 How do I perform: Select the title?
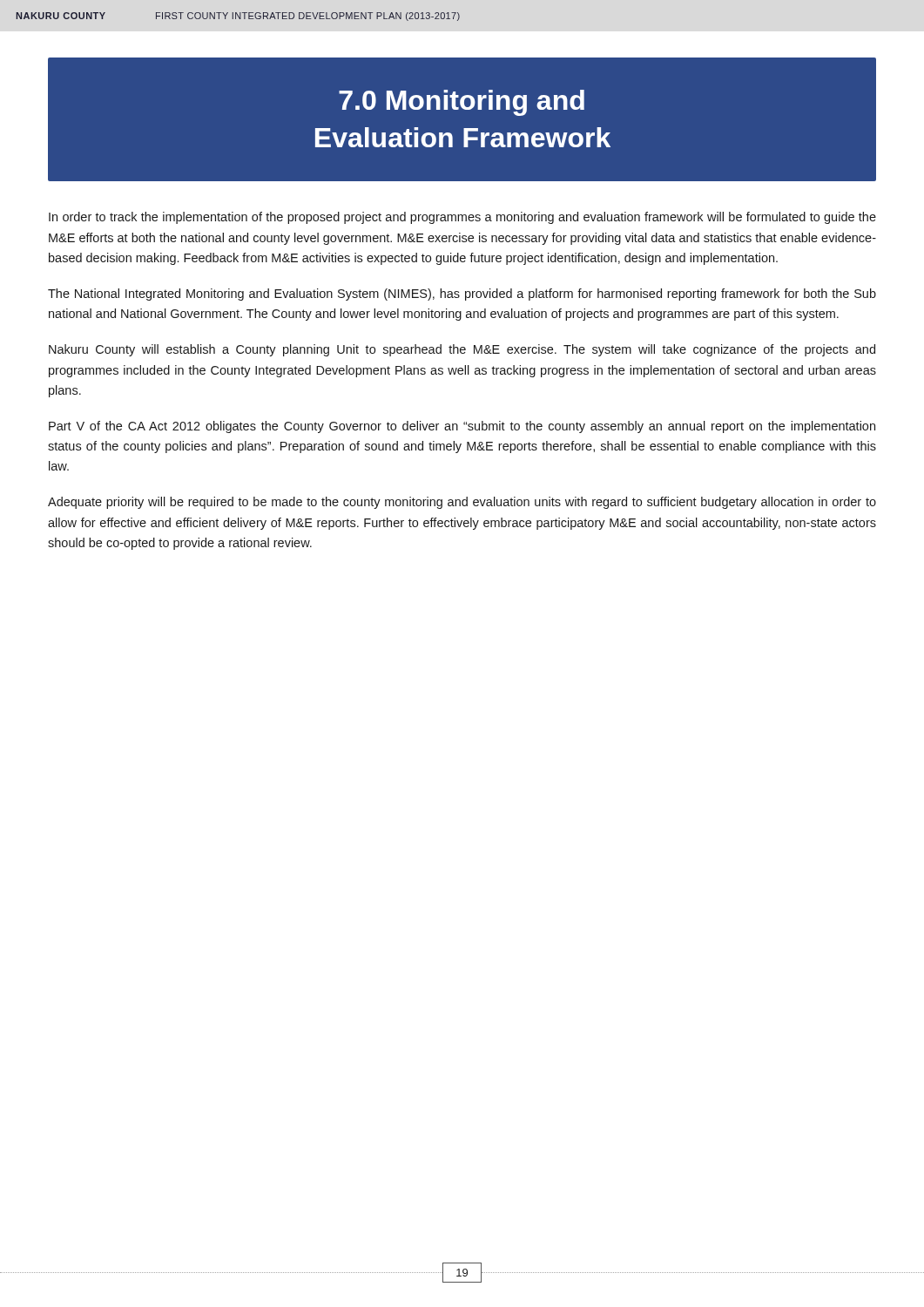[462, 120]
